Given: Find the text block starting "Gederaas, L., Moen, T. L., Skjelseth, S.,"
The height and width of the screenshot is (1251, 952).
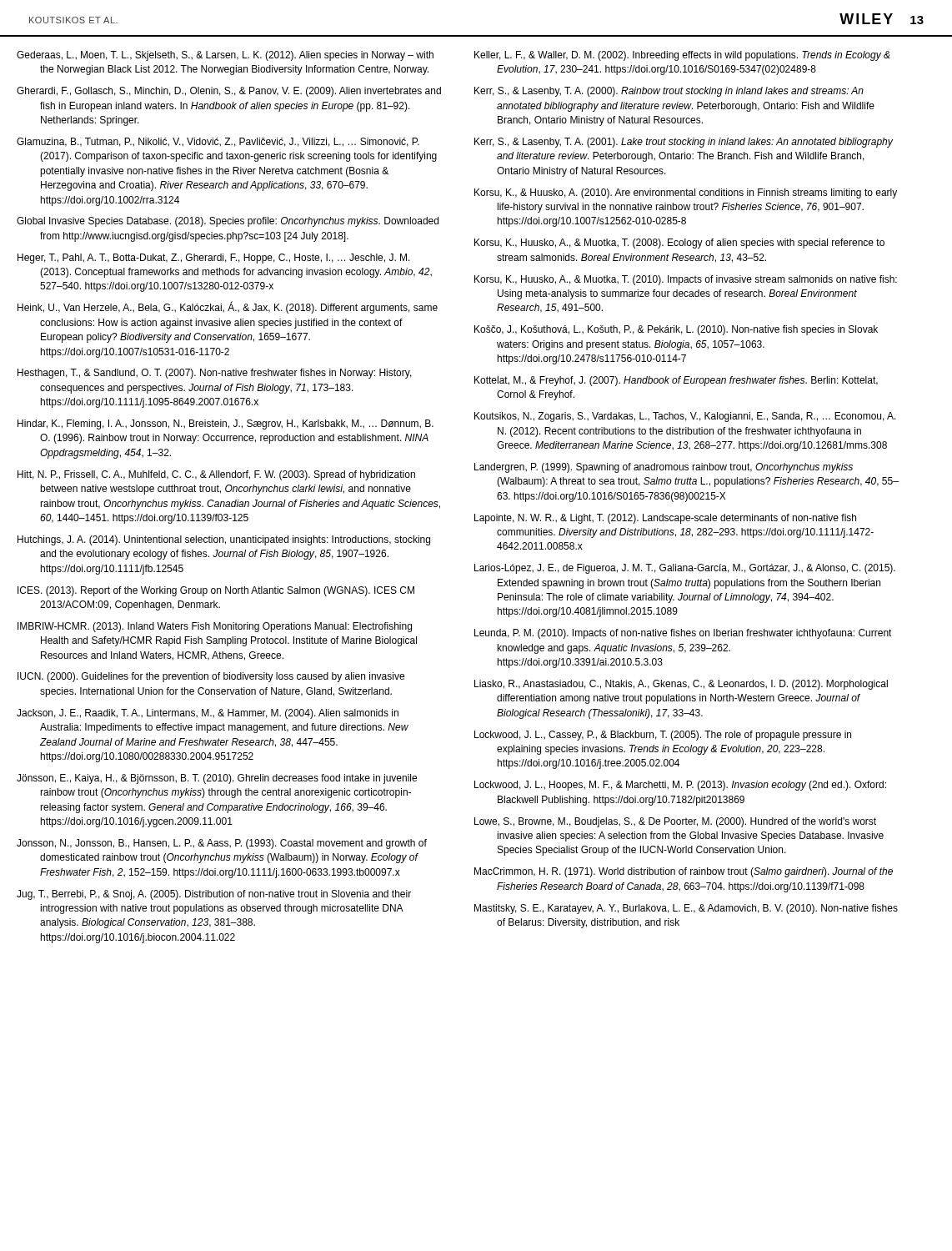Looking at the screenshot, I should tap(230, 63).
